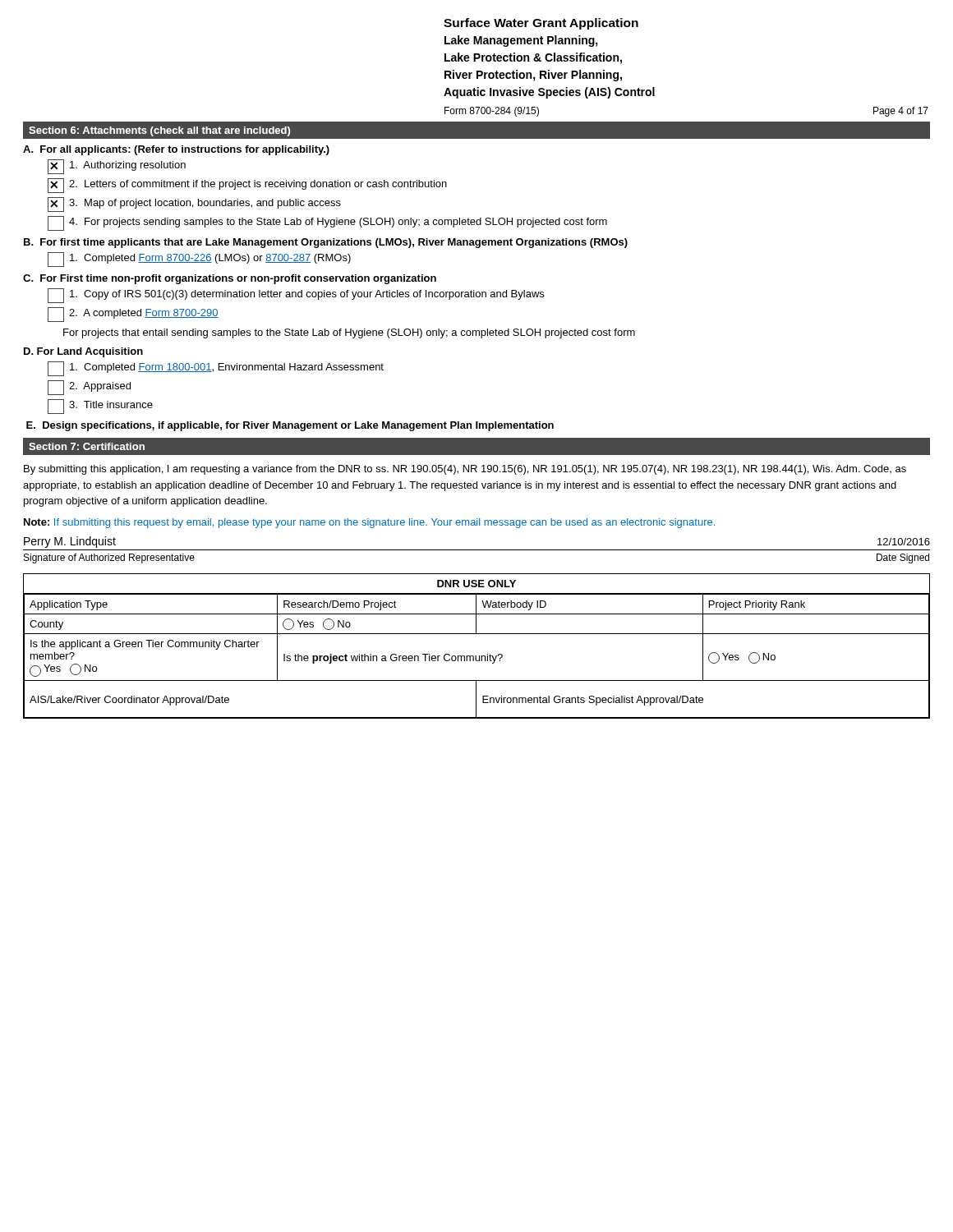This screenshot has width=953, height=1232.
Task: Click the passage that begins "A. For all applicants:"
Action: 176,149
